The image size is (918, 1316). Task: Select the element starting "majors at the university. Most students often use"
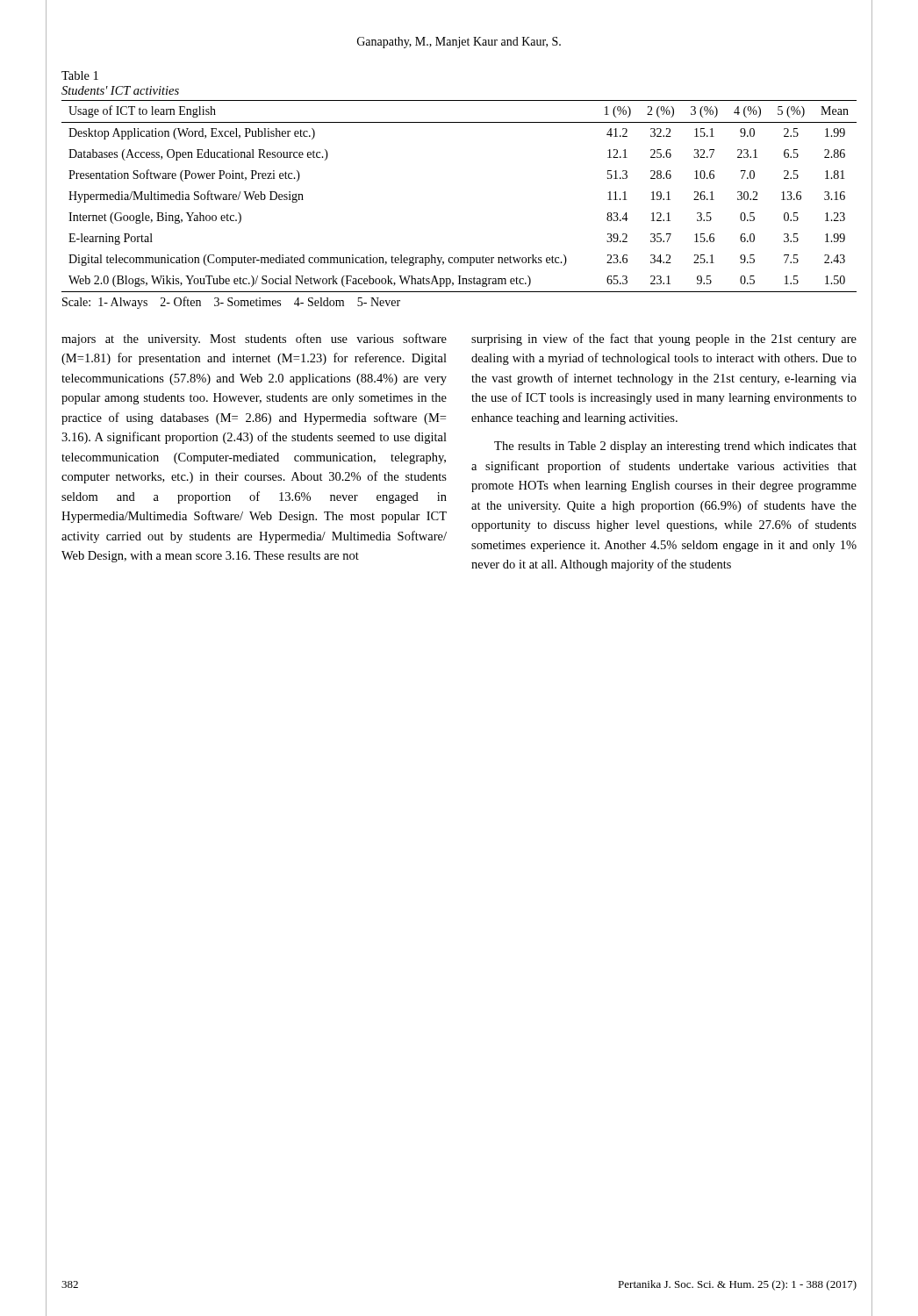[254, 447]
